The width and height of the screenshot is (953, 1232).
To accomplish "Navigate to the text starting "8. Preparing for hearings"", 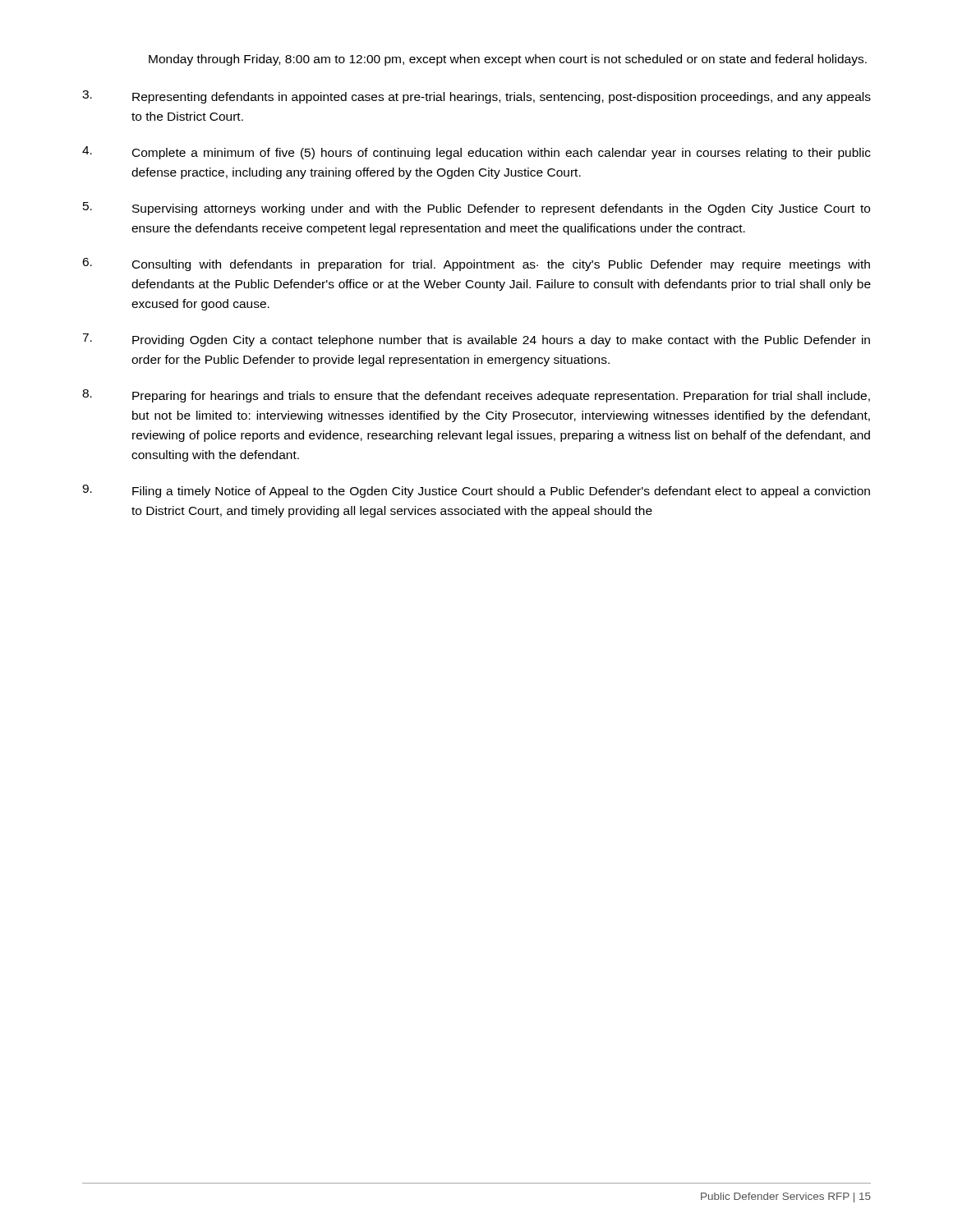I will 476,426.
